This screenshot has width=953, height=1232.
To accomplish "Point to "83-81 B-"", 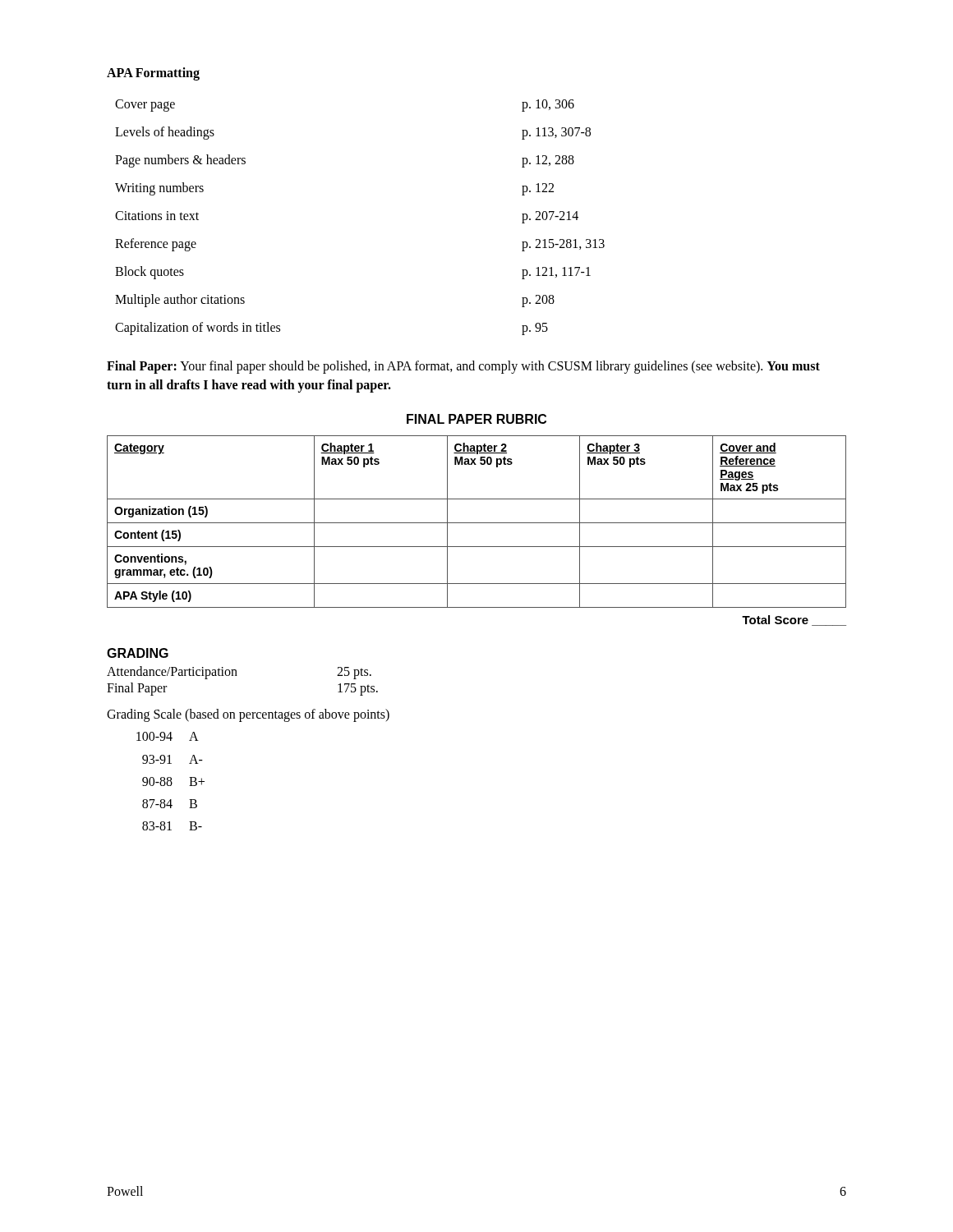I will (x=164, y=826).
